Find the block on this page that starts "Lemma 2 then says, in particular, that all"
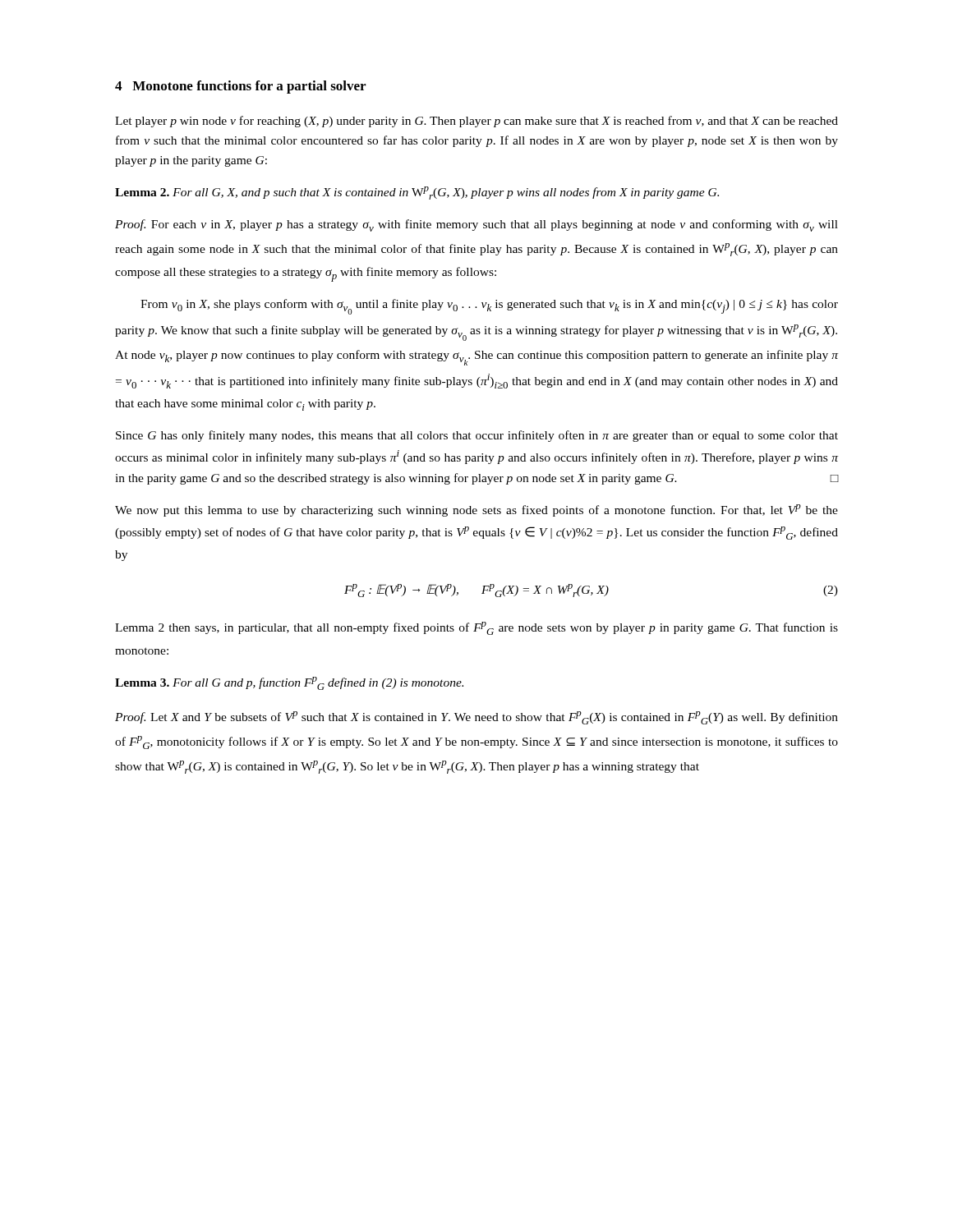The image size is (953, 1232). pos(476,637)
